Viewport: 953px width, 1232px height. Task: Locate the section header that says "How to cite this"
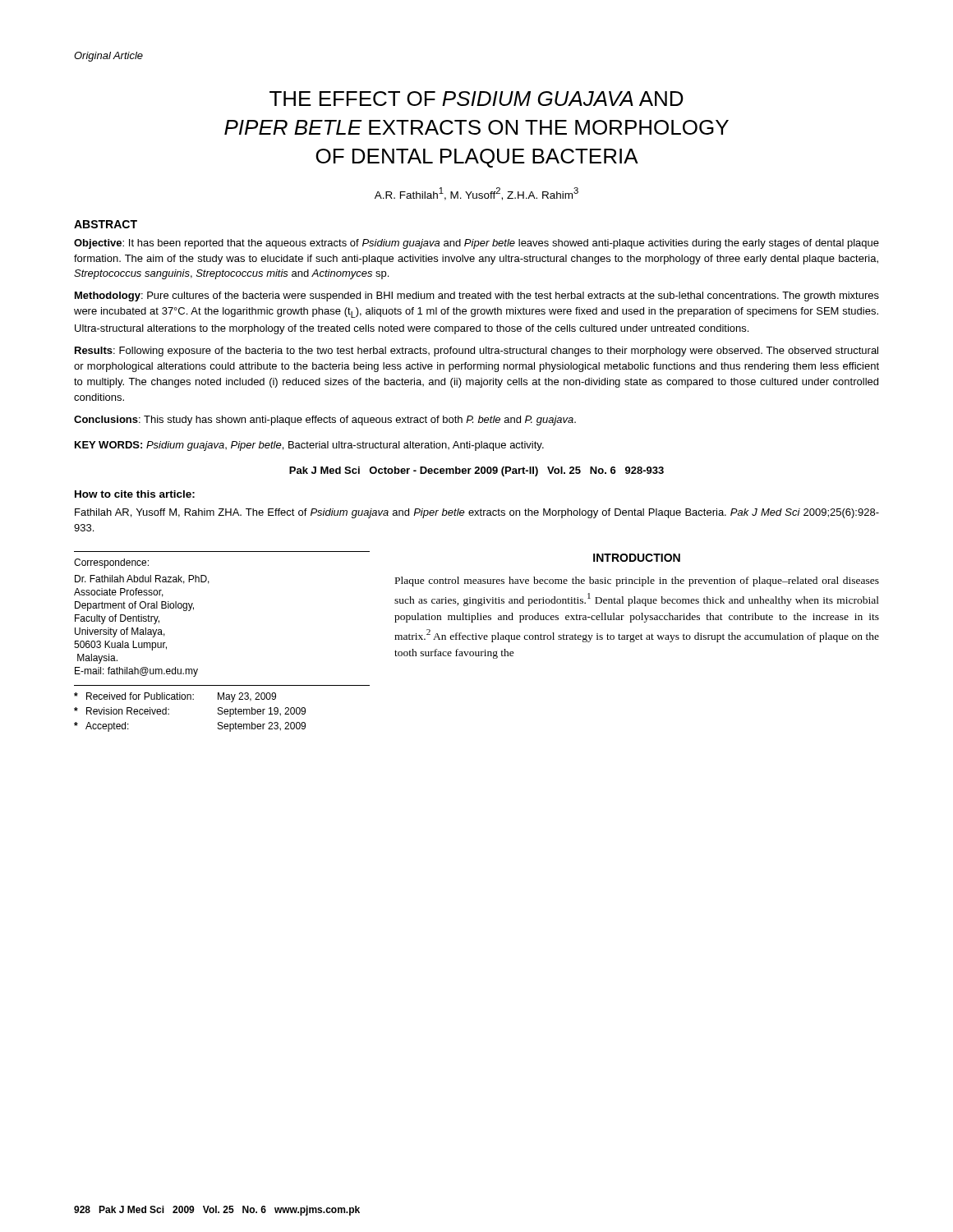click(x=135, y=494)
